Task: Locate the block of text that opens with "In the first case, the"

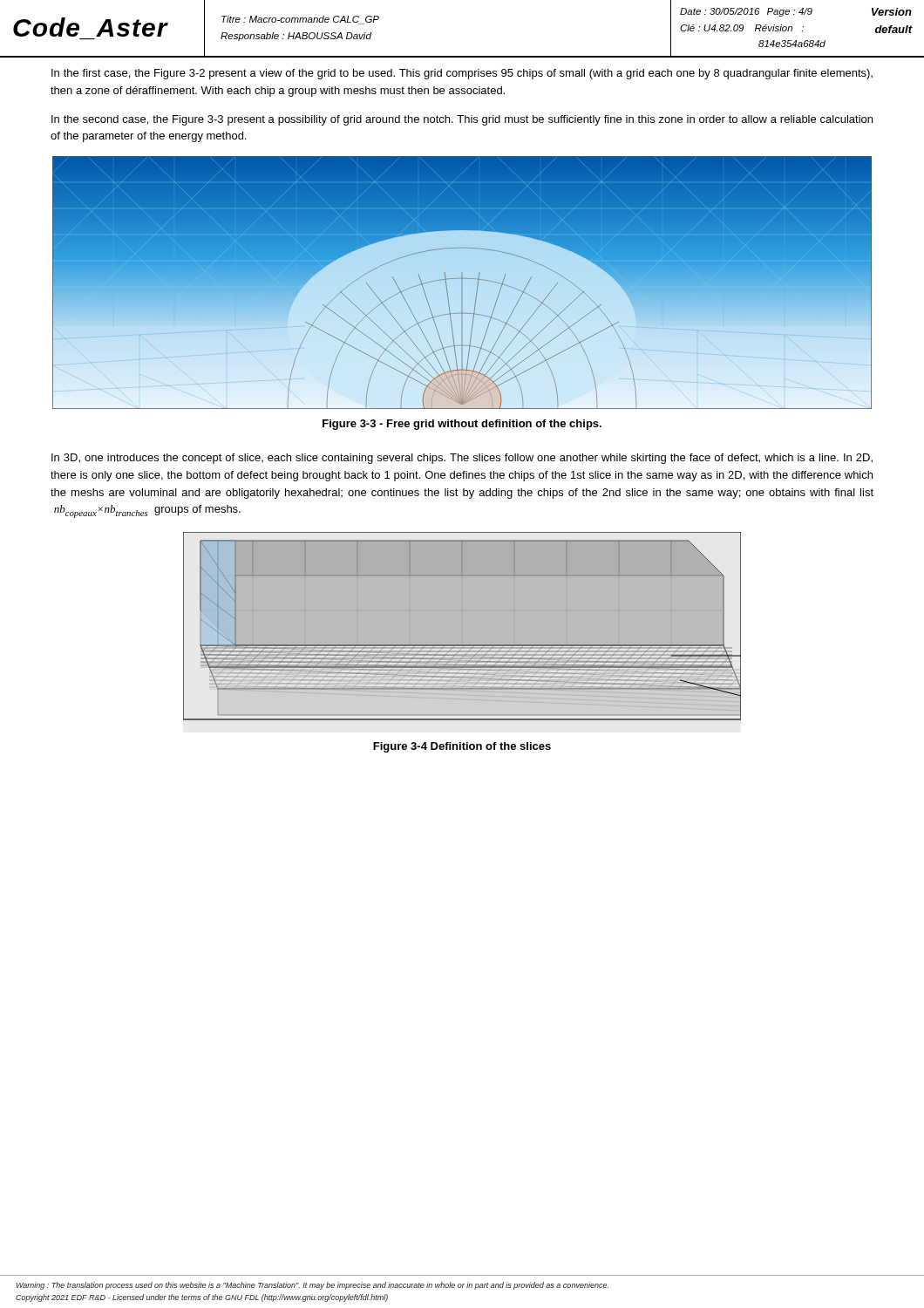Action: (x=462, y=81)
